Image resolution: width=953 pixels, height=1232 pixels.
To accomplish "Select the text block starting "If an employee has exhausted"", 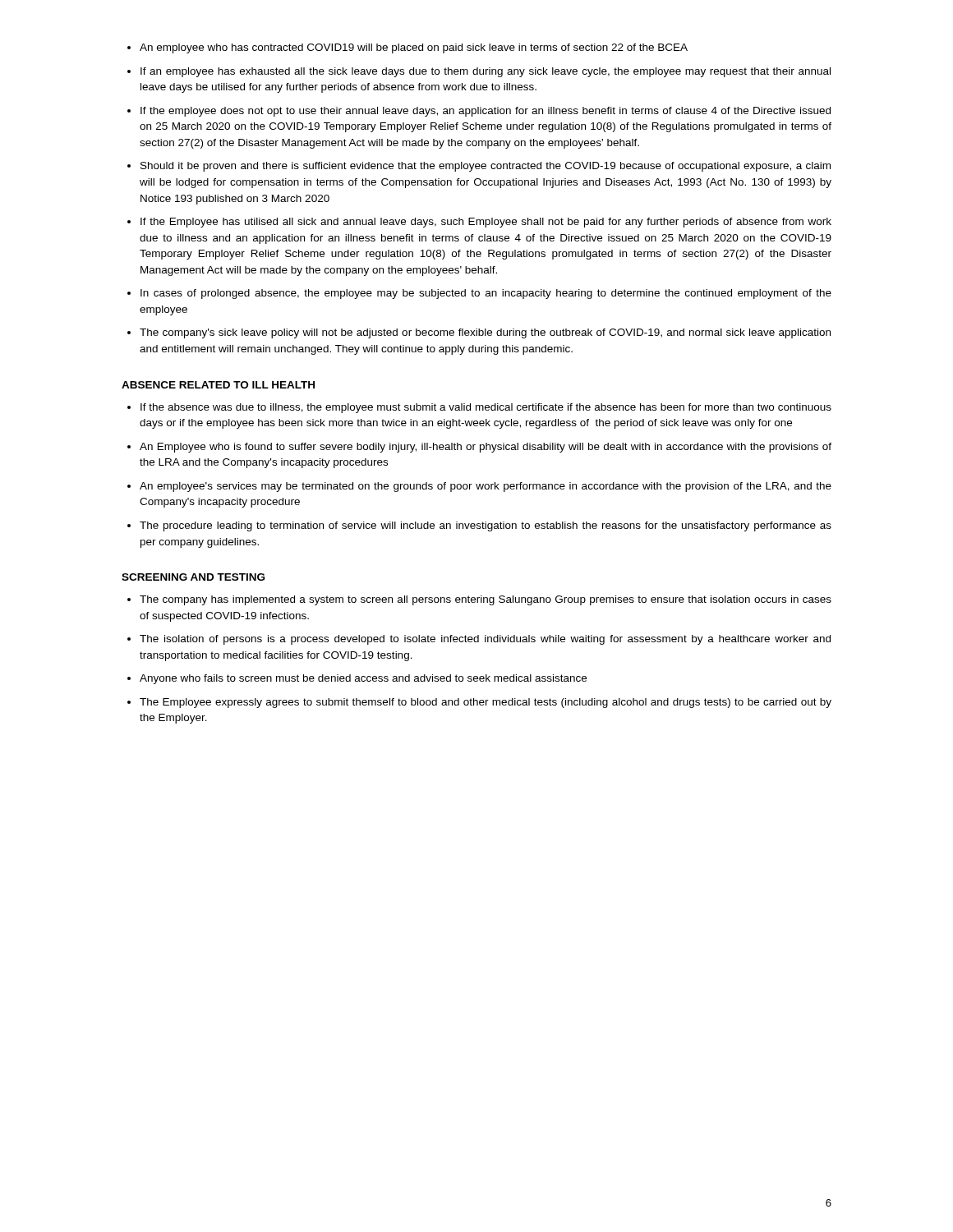I will pos(486,79).
